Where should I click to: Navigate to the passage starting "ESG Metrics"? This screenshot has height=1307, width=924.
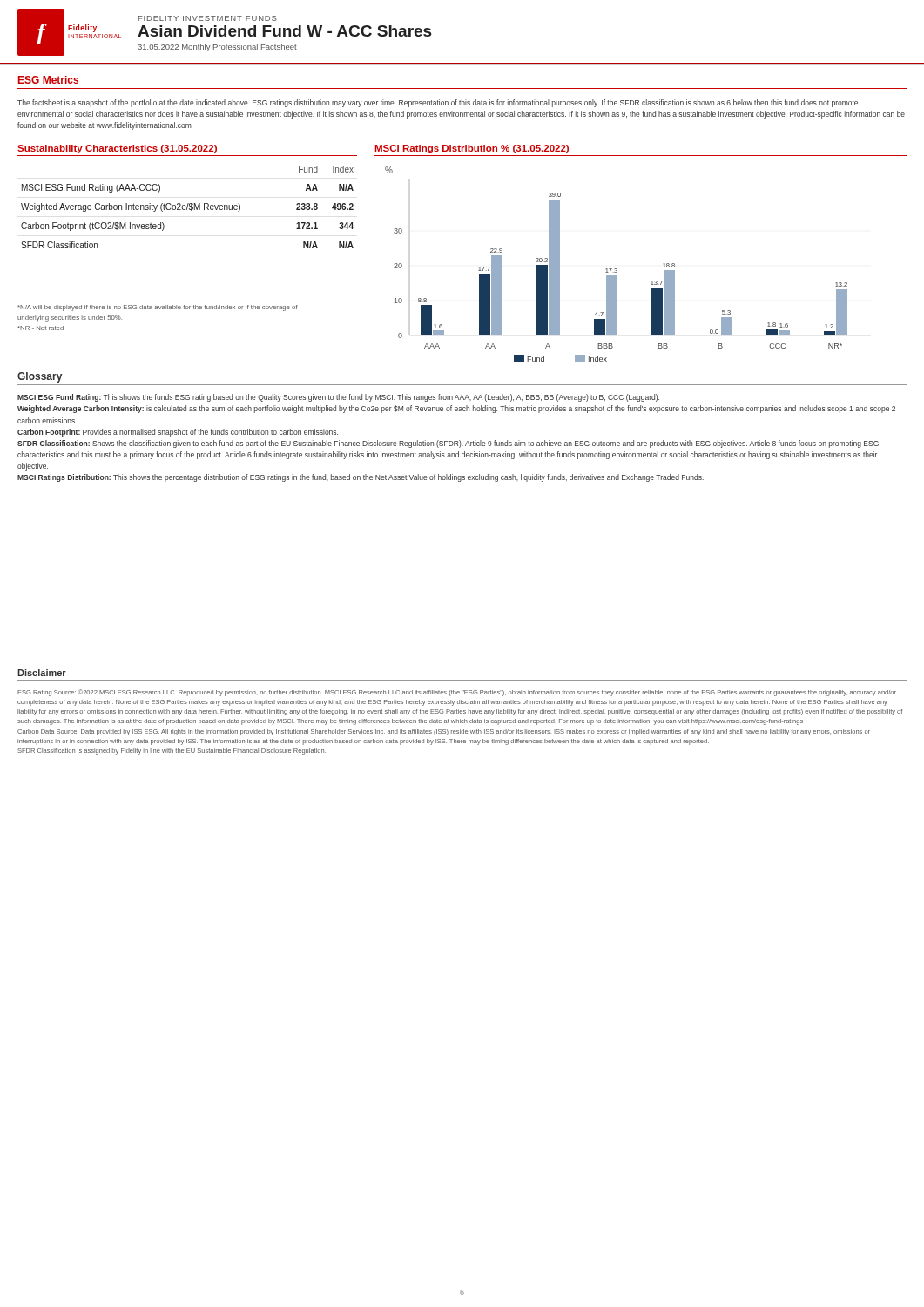pyautogui.click(x=48, y=80)
